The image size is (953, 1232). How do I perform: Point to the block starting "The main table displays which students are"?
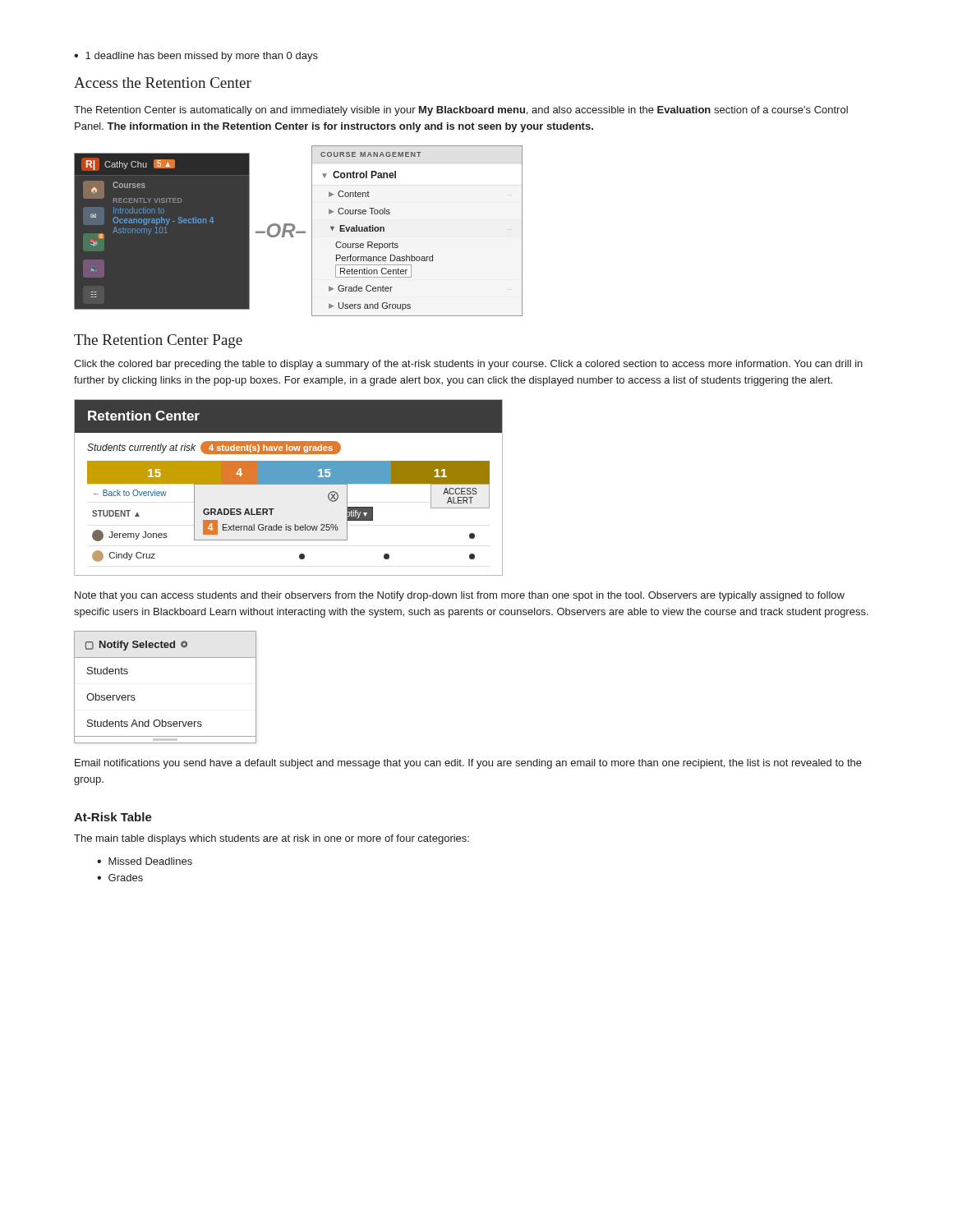pos(272,838)
